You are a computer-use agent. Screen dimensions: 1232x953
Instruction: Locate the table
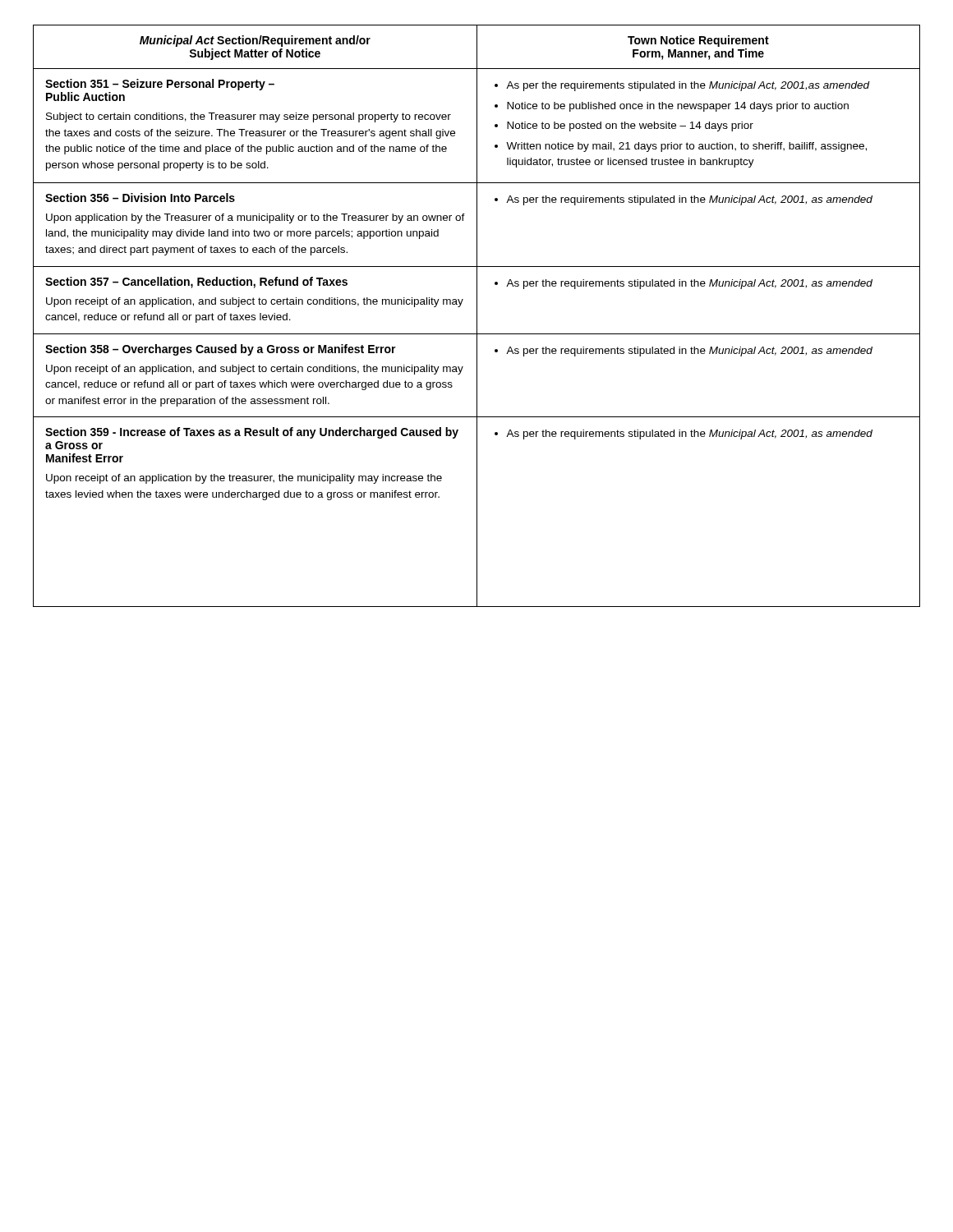tap(476, 316)
